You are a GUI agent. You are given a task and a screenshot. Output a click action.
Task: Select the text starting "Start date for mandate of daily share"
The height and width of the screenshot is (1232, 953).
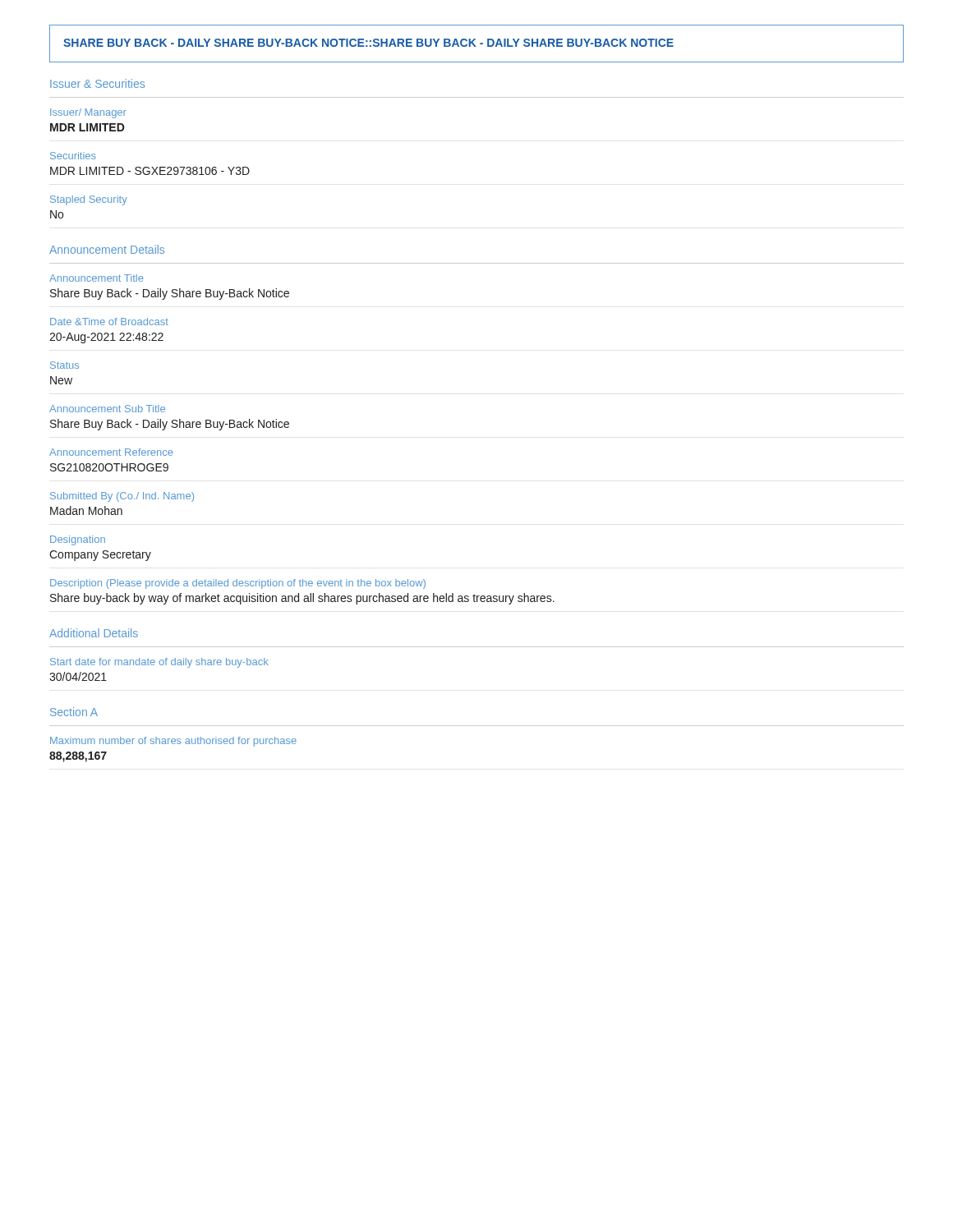[159, 663]
